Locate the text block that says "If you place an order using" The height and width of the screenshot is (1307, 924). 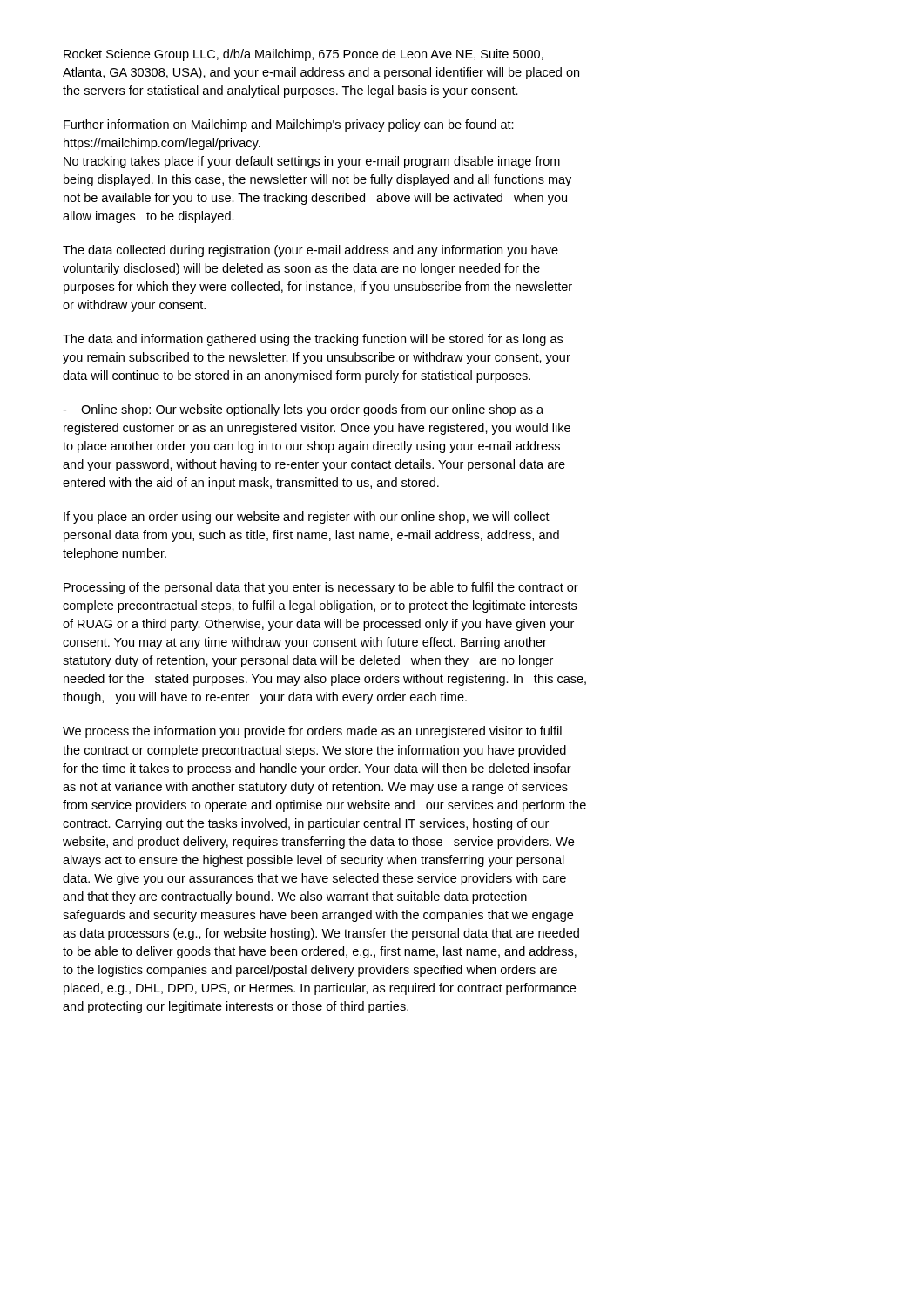pyautogui.click(x=311, y=535)
